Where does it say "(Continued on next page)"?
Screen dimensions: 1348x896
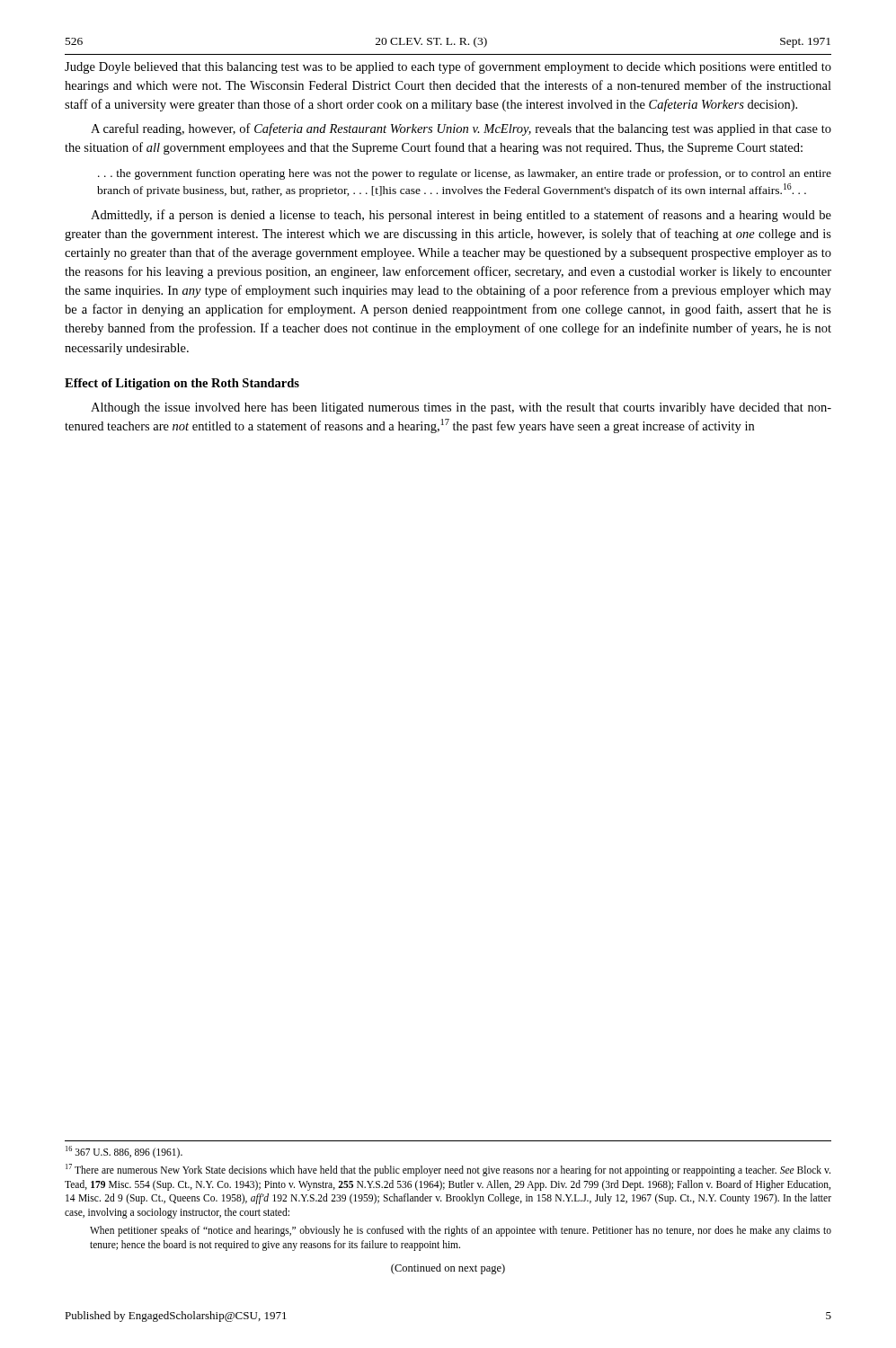(448, 1268)
